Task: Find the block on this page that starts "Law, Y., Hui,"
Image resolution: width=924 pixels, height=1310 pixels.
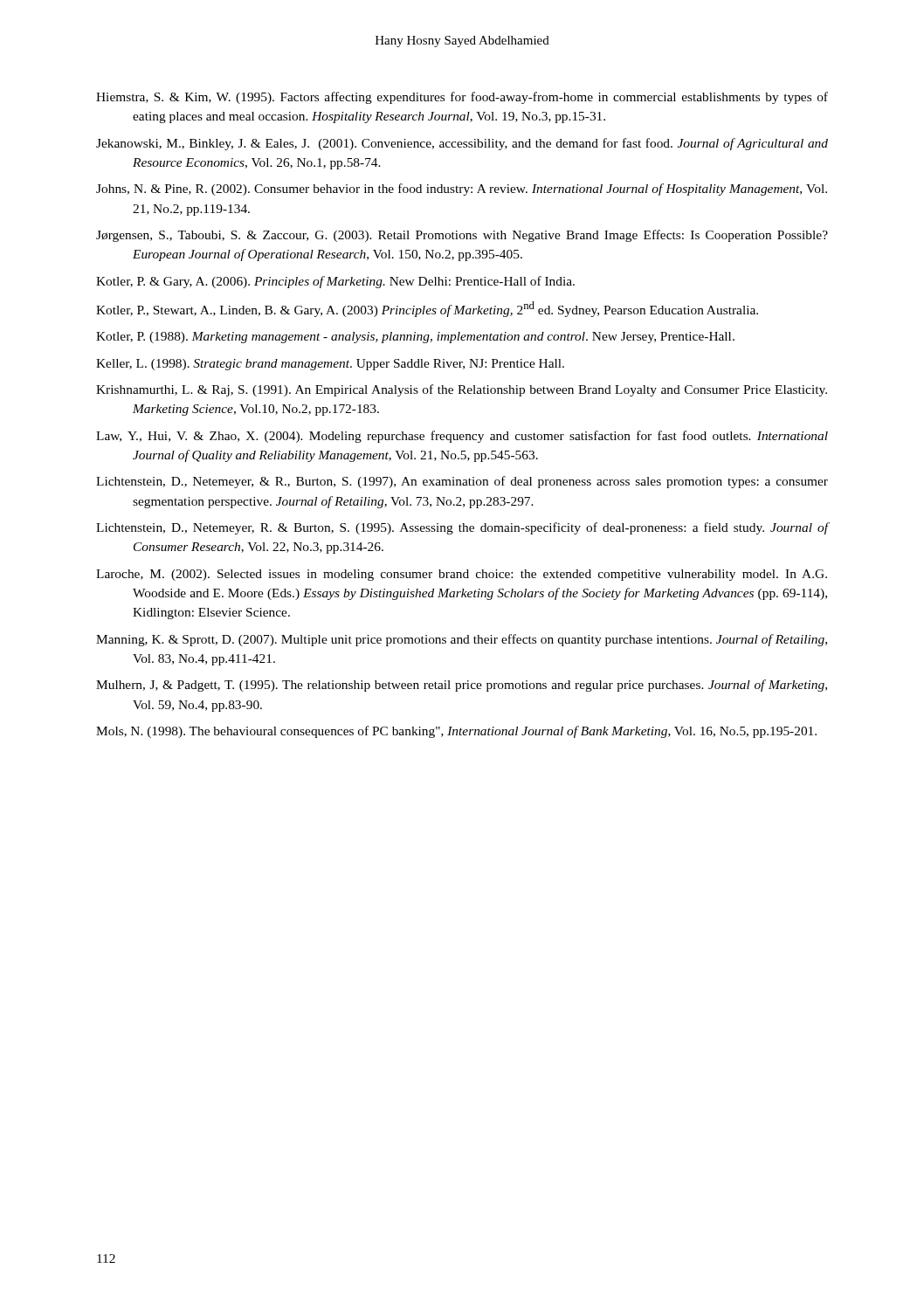Action: [462, 445]
